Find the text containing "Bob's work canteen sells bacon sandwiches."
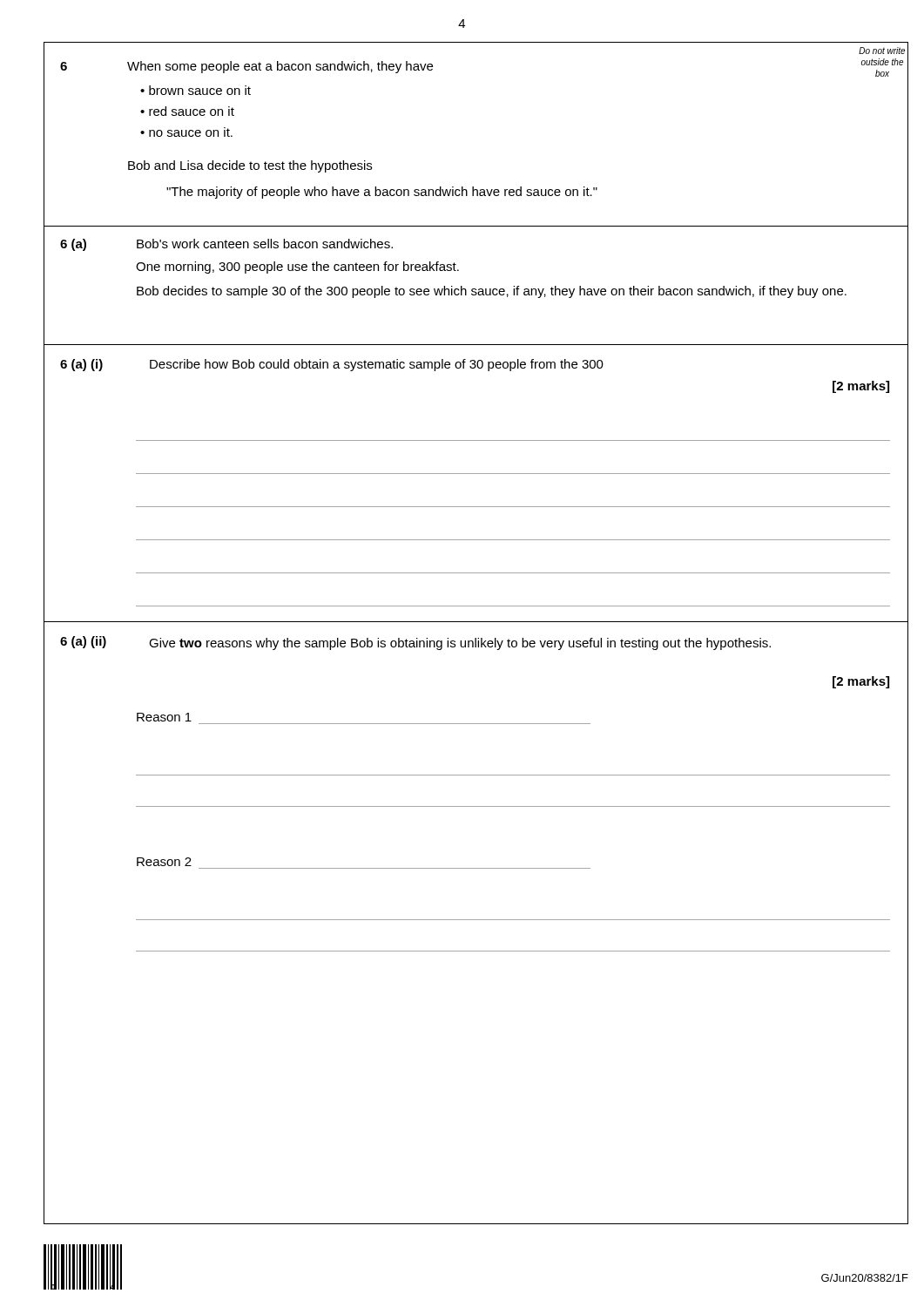The height and width of the screenshot is (1307, 924). pyautogui.click(x=265, y=244)
